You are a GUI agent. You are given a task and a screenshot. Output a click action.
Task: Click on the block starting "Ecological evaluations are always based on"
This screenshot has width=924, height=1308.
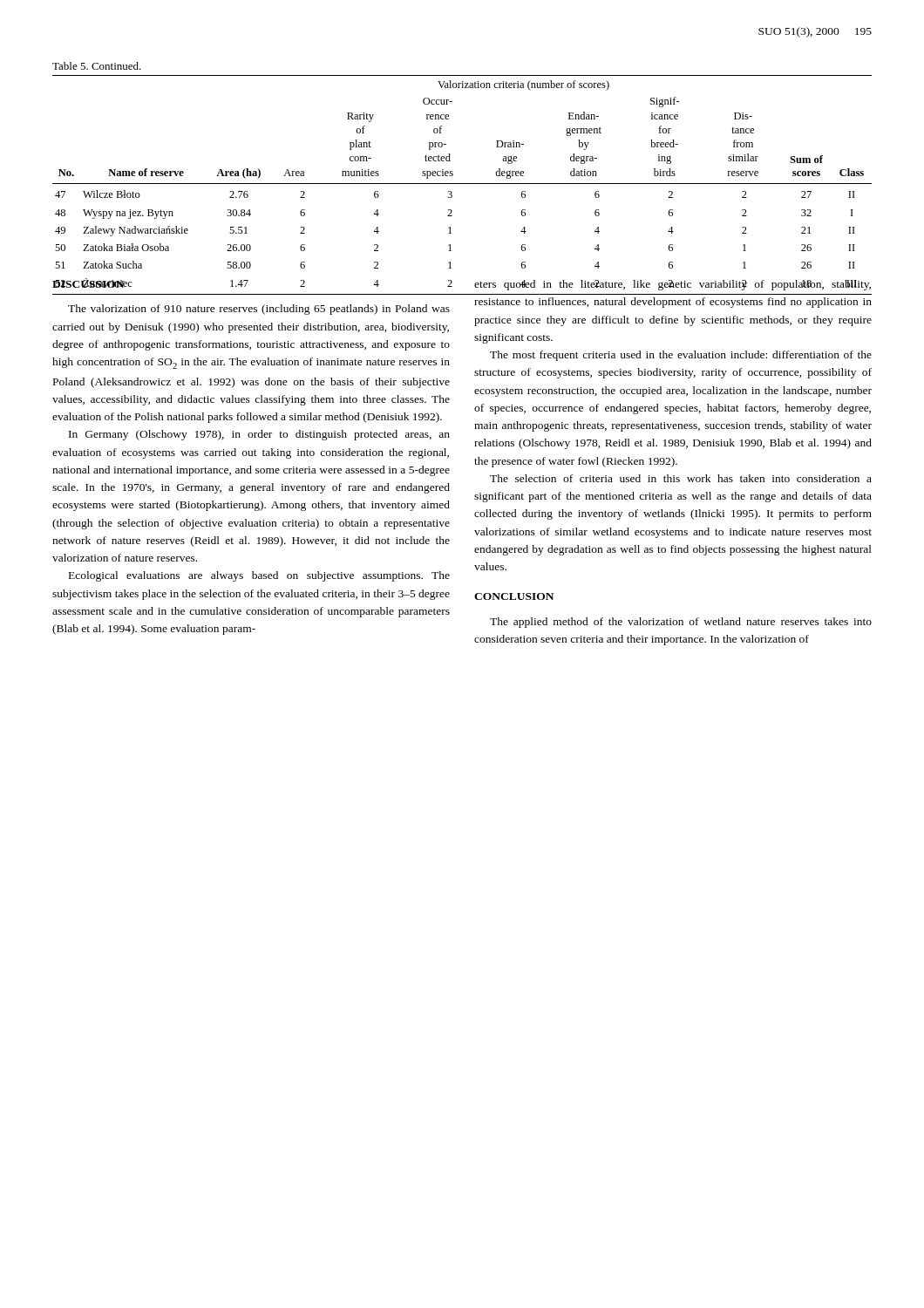click(x=251, y=602)
